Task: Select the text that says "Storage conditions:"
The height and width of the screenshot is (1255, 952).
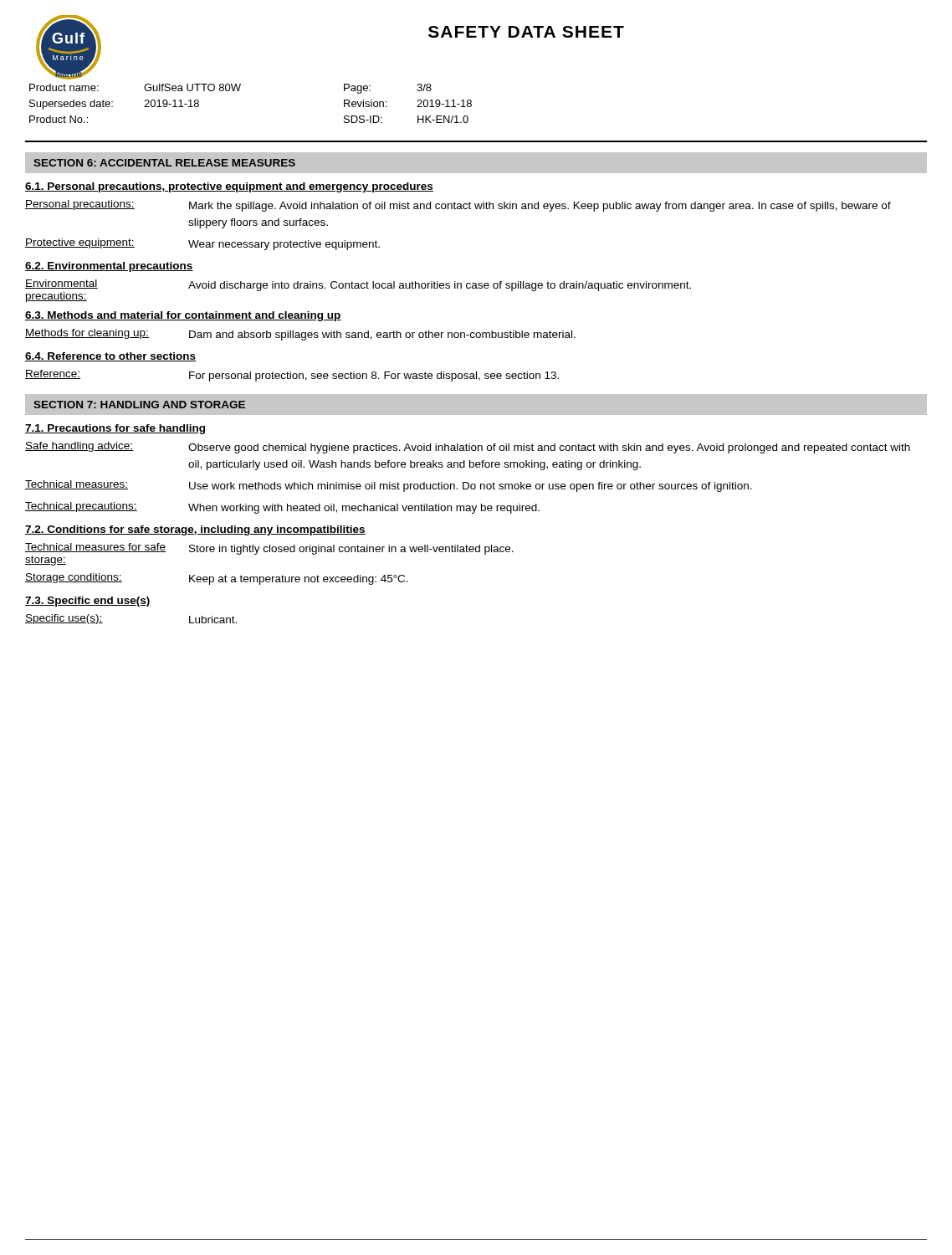Action: [x=73, y=577]
